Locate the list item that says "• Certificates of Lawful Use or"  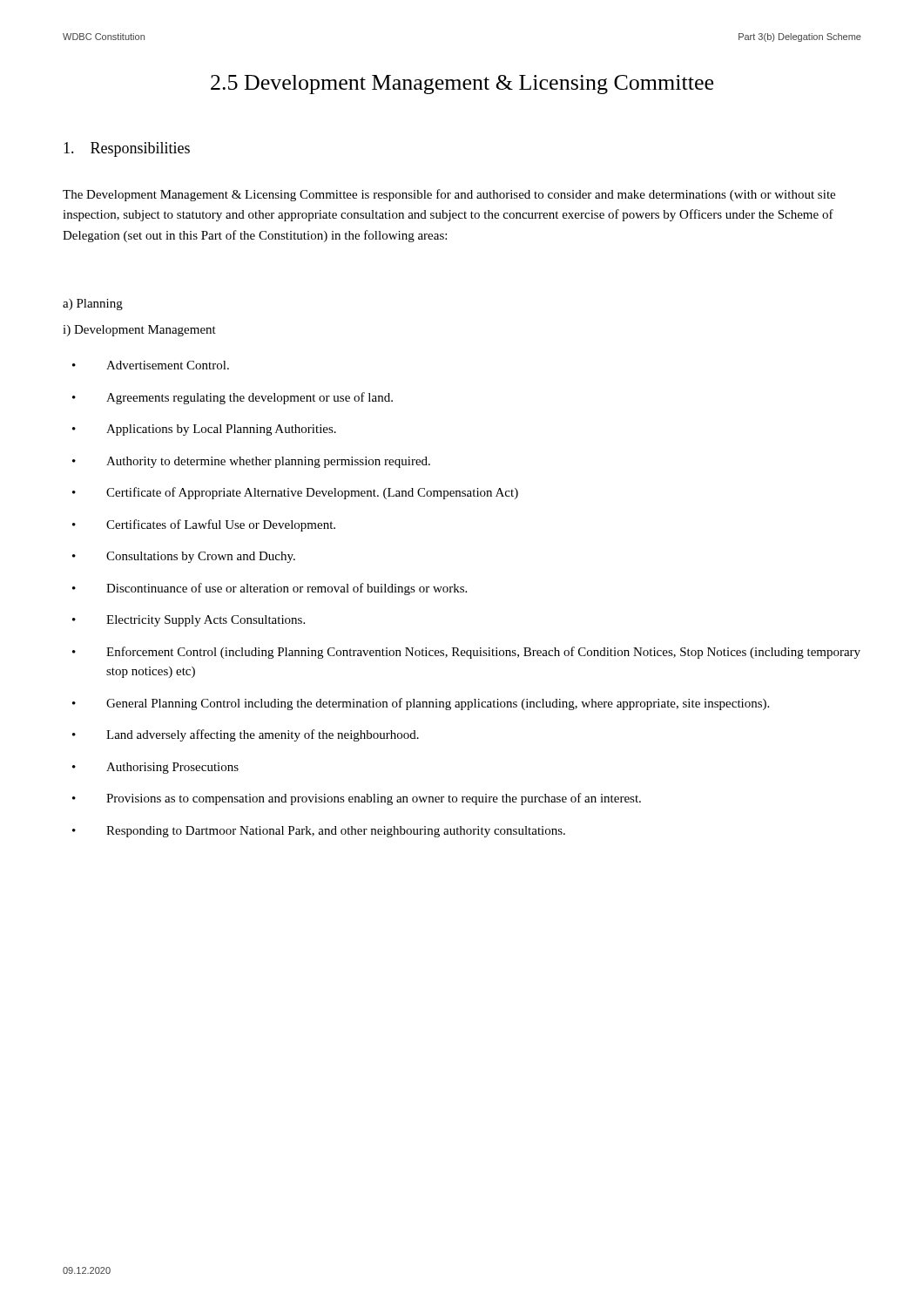point(204,525)
